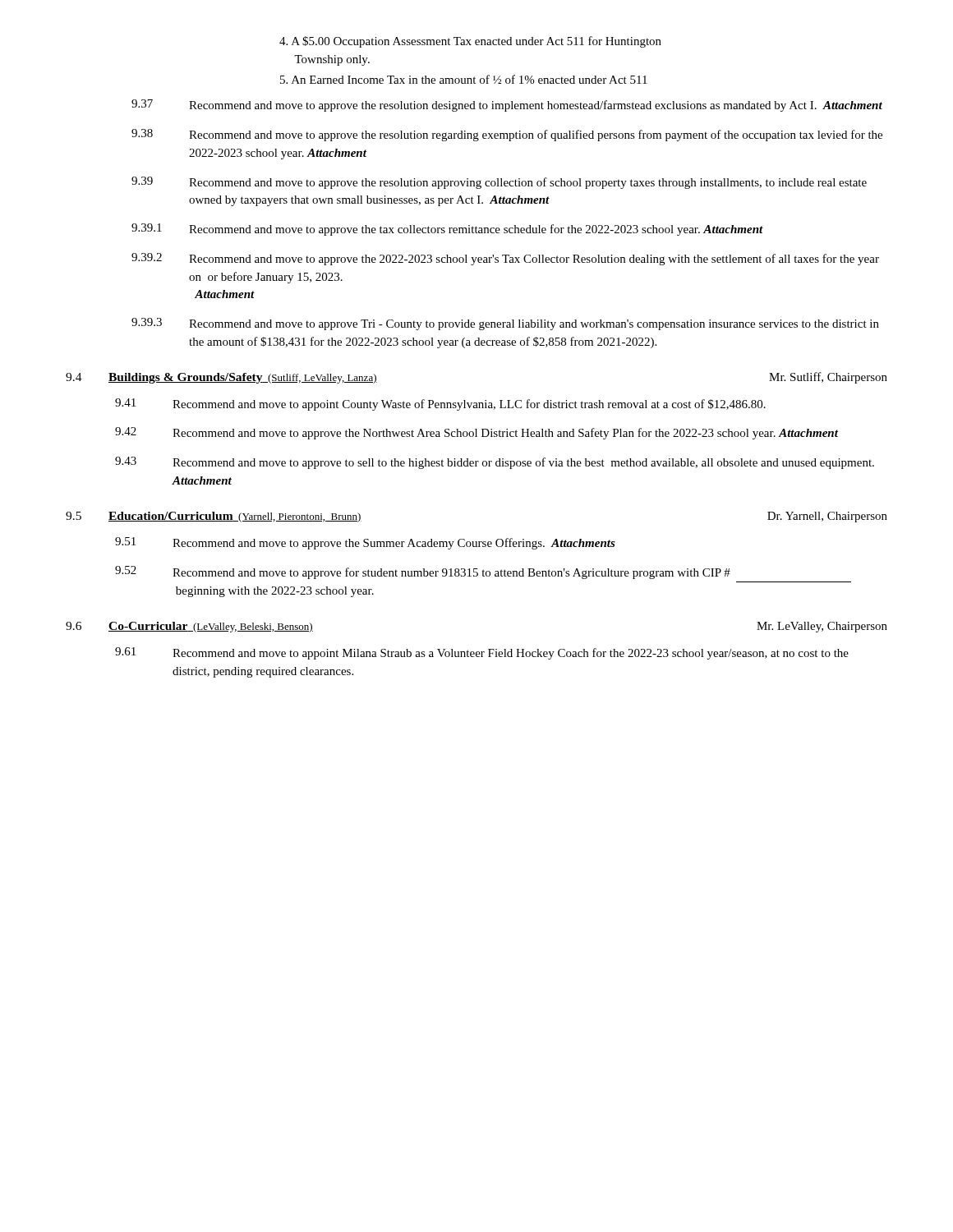Find the block starting "4. A $5.00 Occupation Assessment Tax enacted under"

(x=470, y=42)
